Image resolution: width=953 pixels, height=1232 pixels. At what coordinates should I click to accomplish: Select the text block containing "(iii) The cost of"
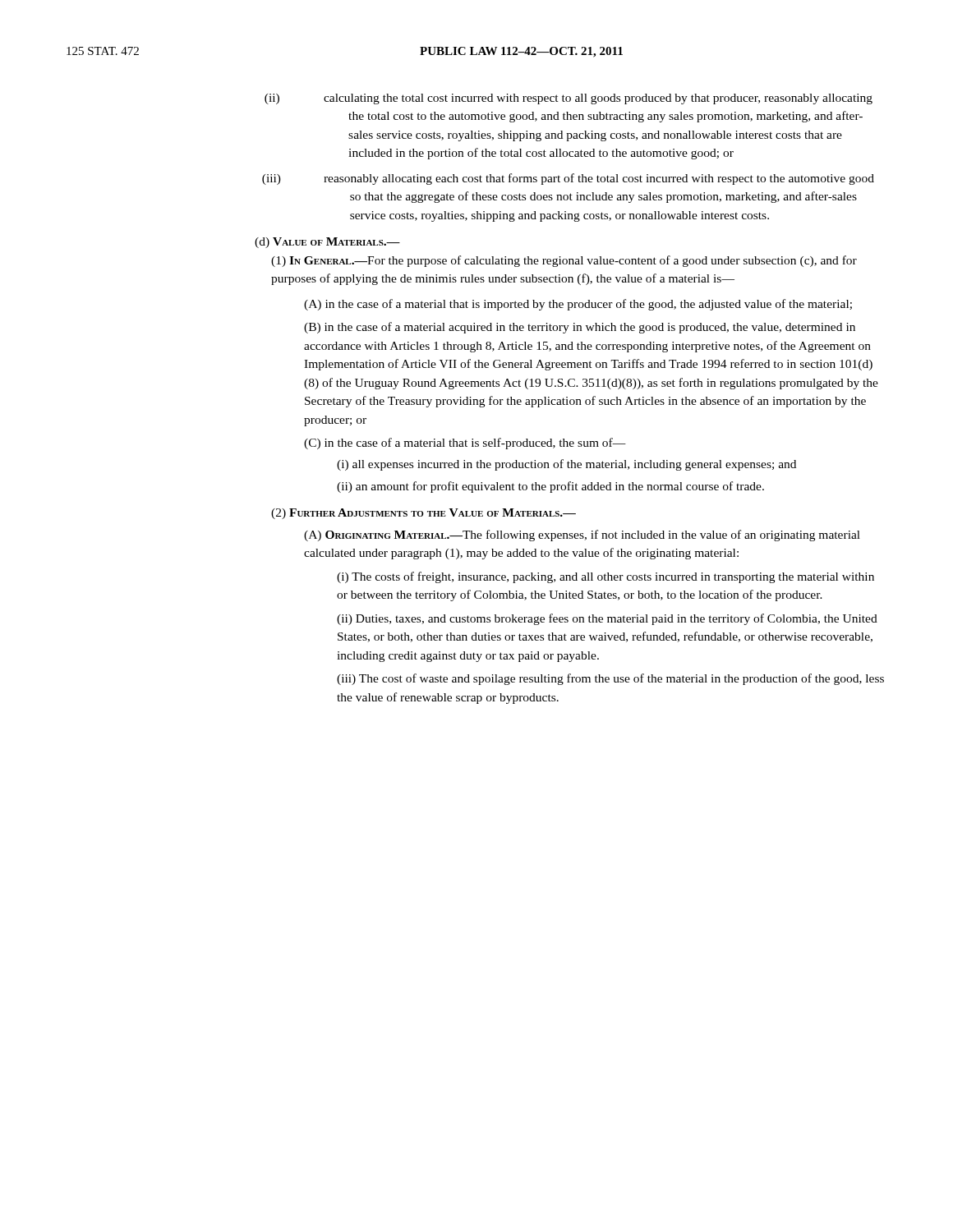pos(611,687)
